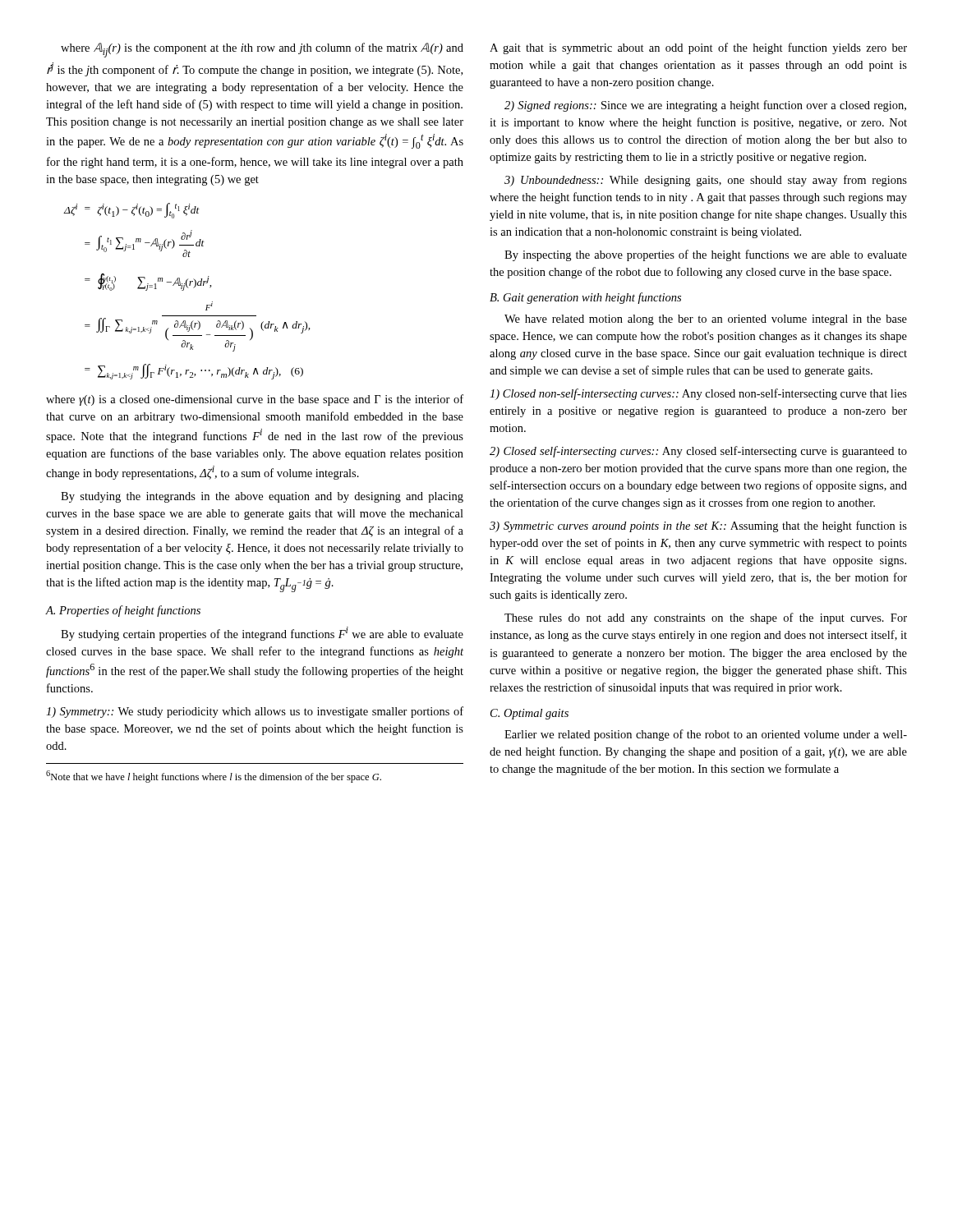The height and width of the screenshot is (1232, 953).
Task: Navigate to the passage starting "A. Properties of height functions"
Action: tap(123, 611)
